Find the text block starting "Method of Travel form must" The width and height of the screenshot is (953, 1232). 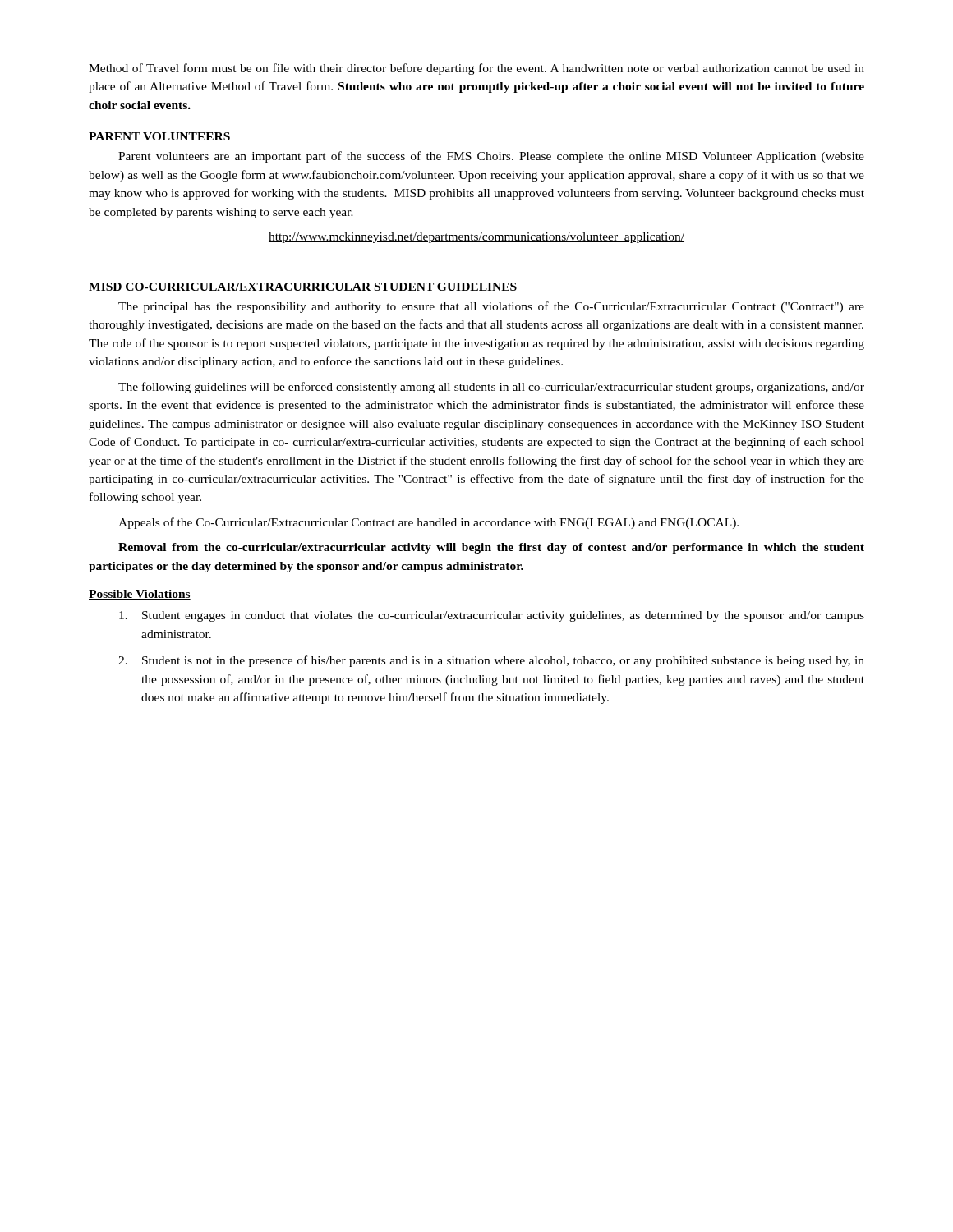coord(476,86)
